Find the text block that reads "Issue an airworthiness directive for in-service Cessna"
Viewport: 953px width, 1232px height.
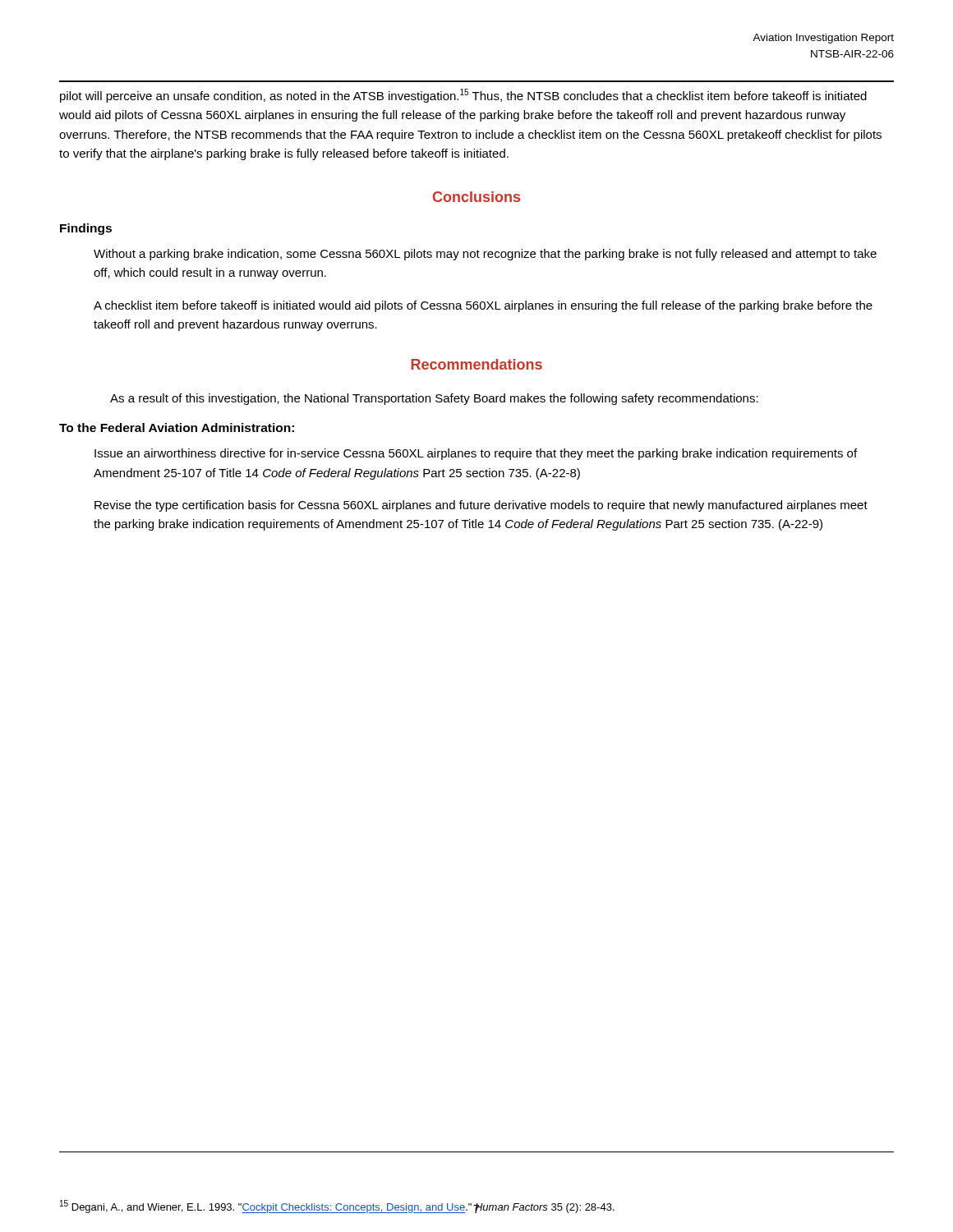click(475, 463)
